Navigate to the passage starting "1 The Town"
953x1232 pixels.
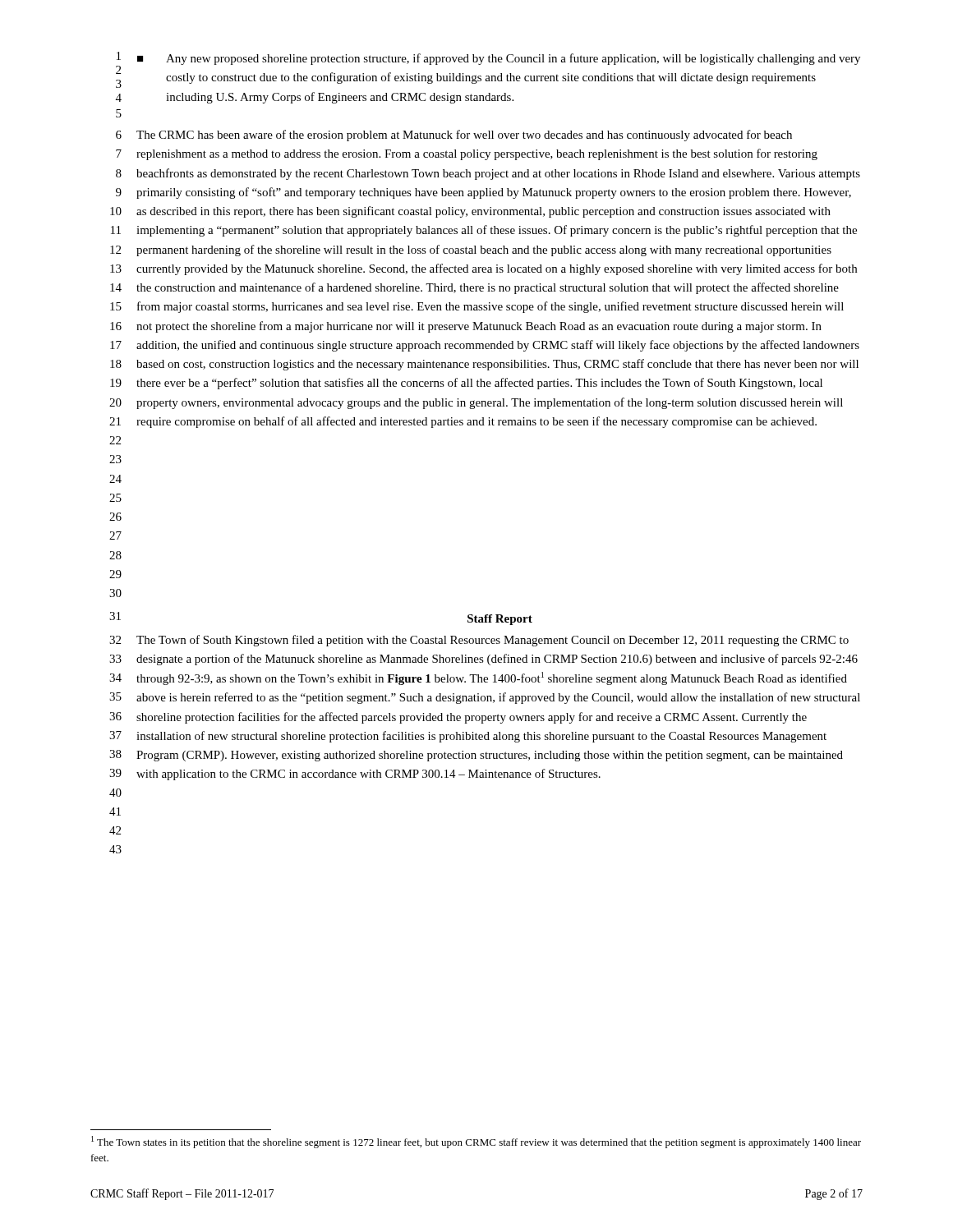coord(476,1149)
